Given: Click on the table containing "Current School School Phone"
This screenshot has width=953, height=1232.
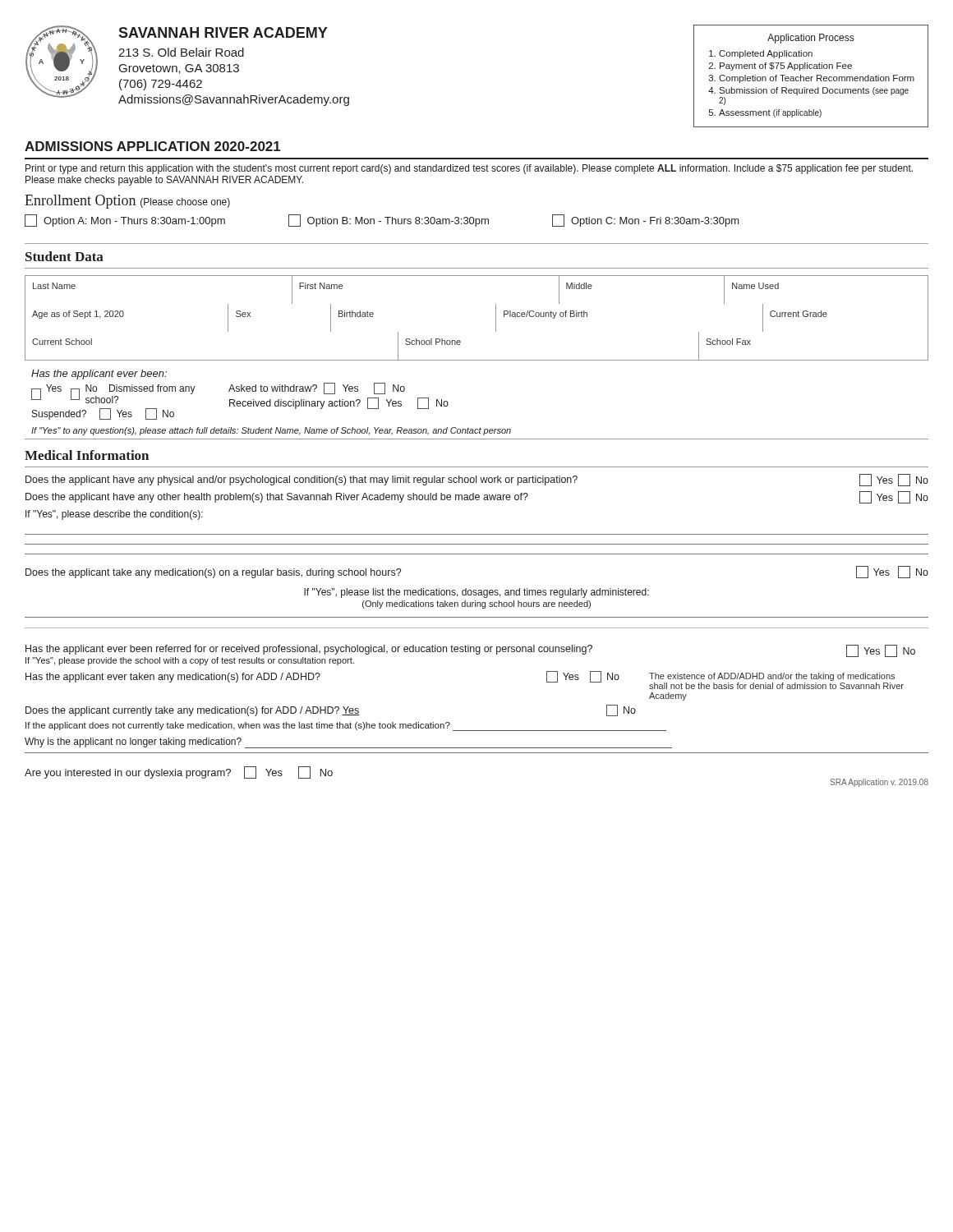Looking at the screenshot, I should (x=476, y=346).
